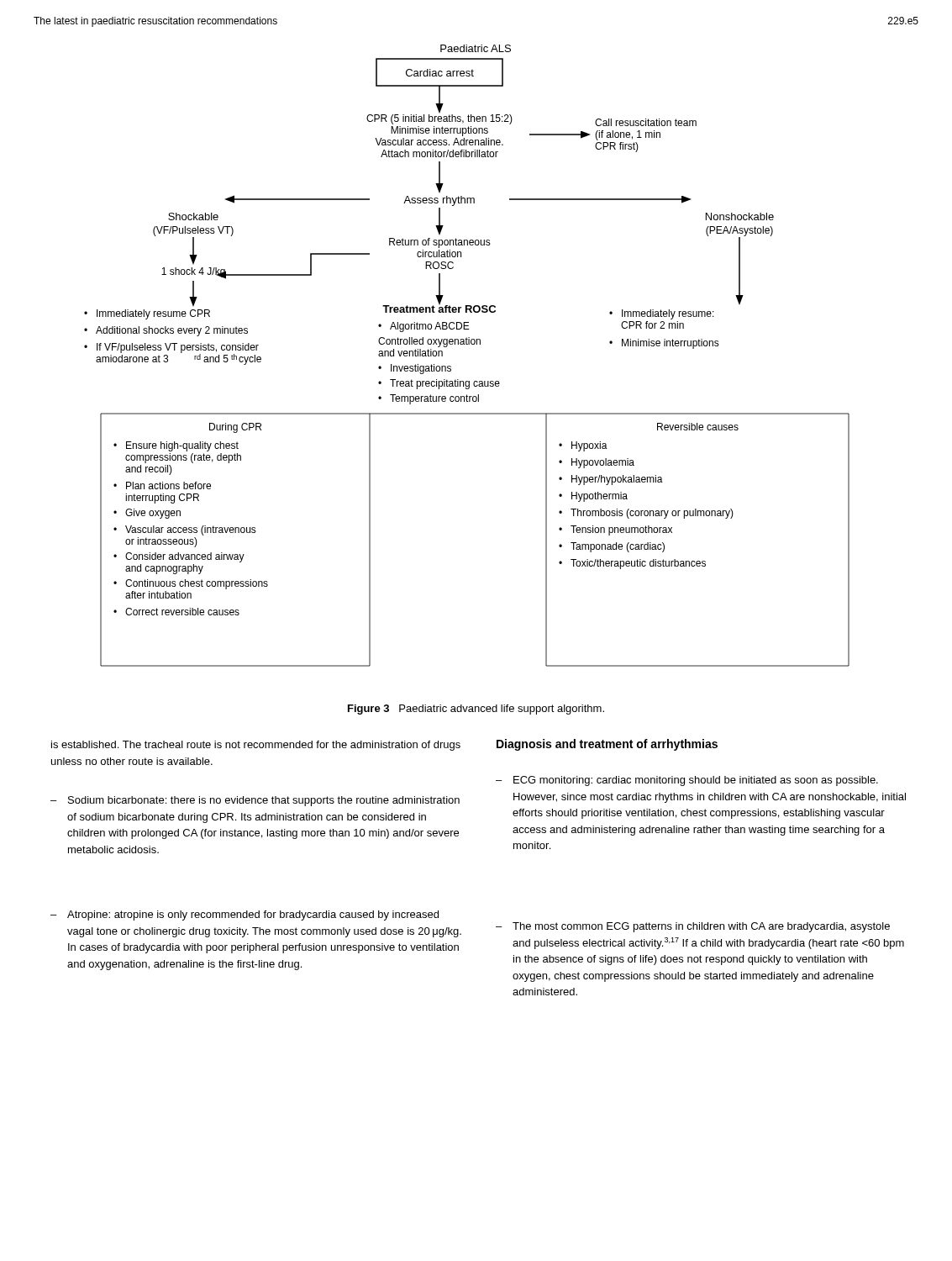Viewport: 952px width, 1261px height.
Task: Where is the passage that starts "is established. The tracheal"?
Action: [256, 753]
